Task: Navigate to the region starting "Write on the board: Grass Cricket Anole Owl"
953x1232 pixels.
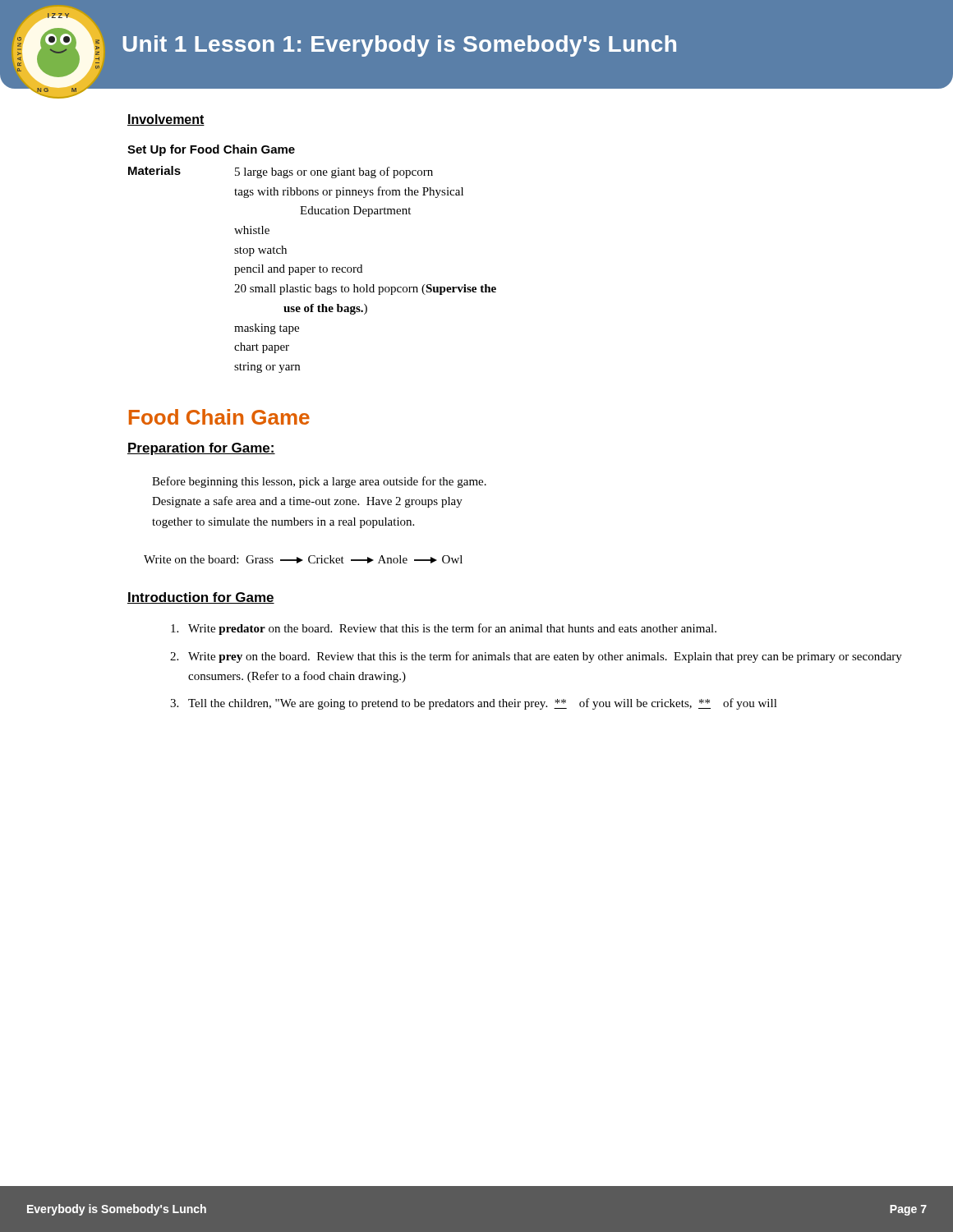Action: pos(303,560)
